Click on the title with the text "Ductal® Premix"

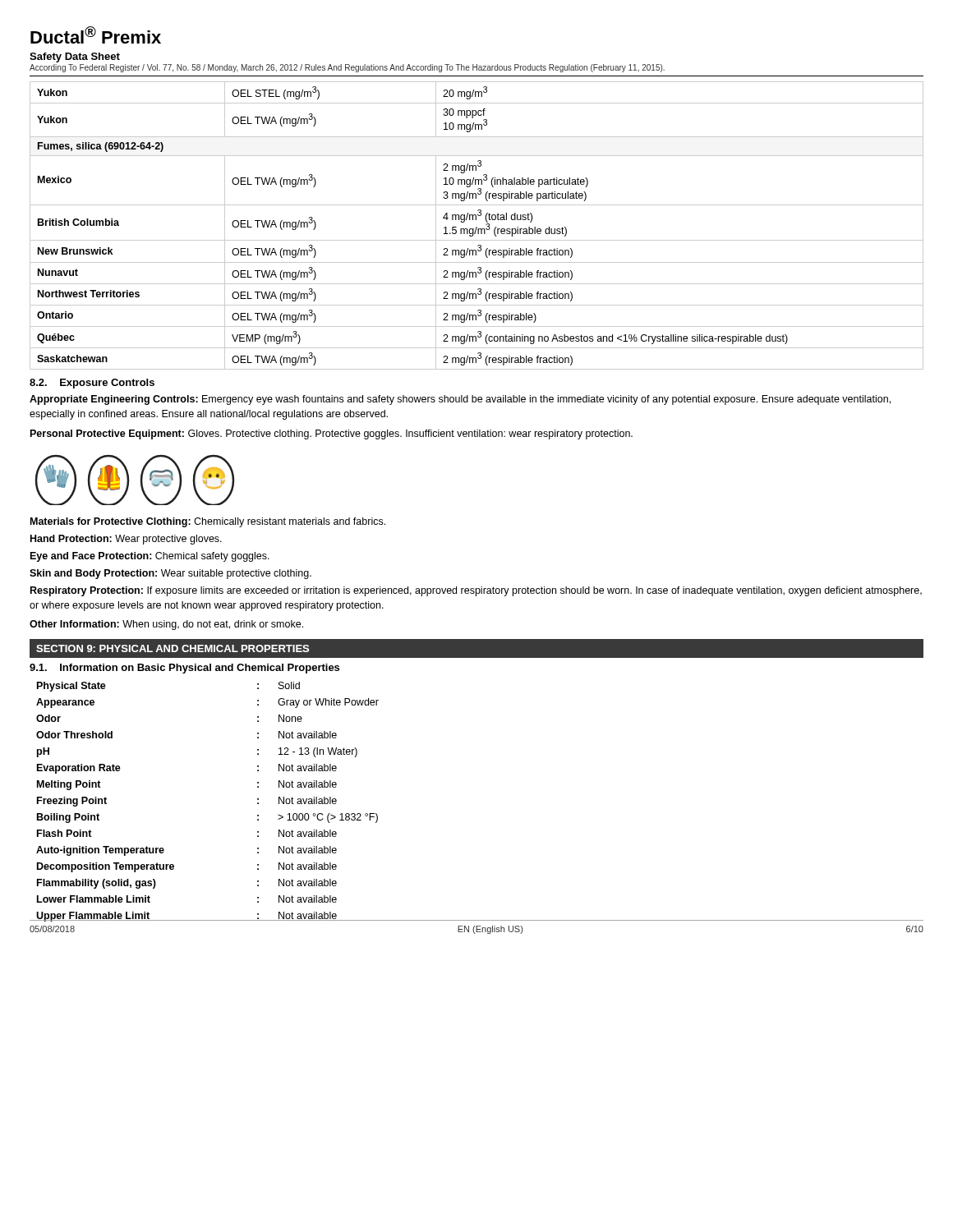95,35
